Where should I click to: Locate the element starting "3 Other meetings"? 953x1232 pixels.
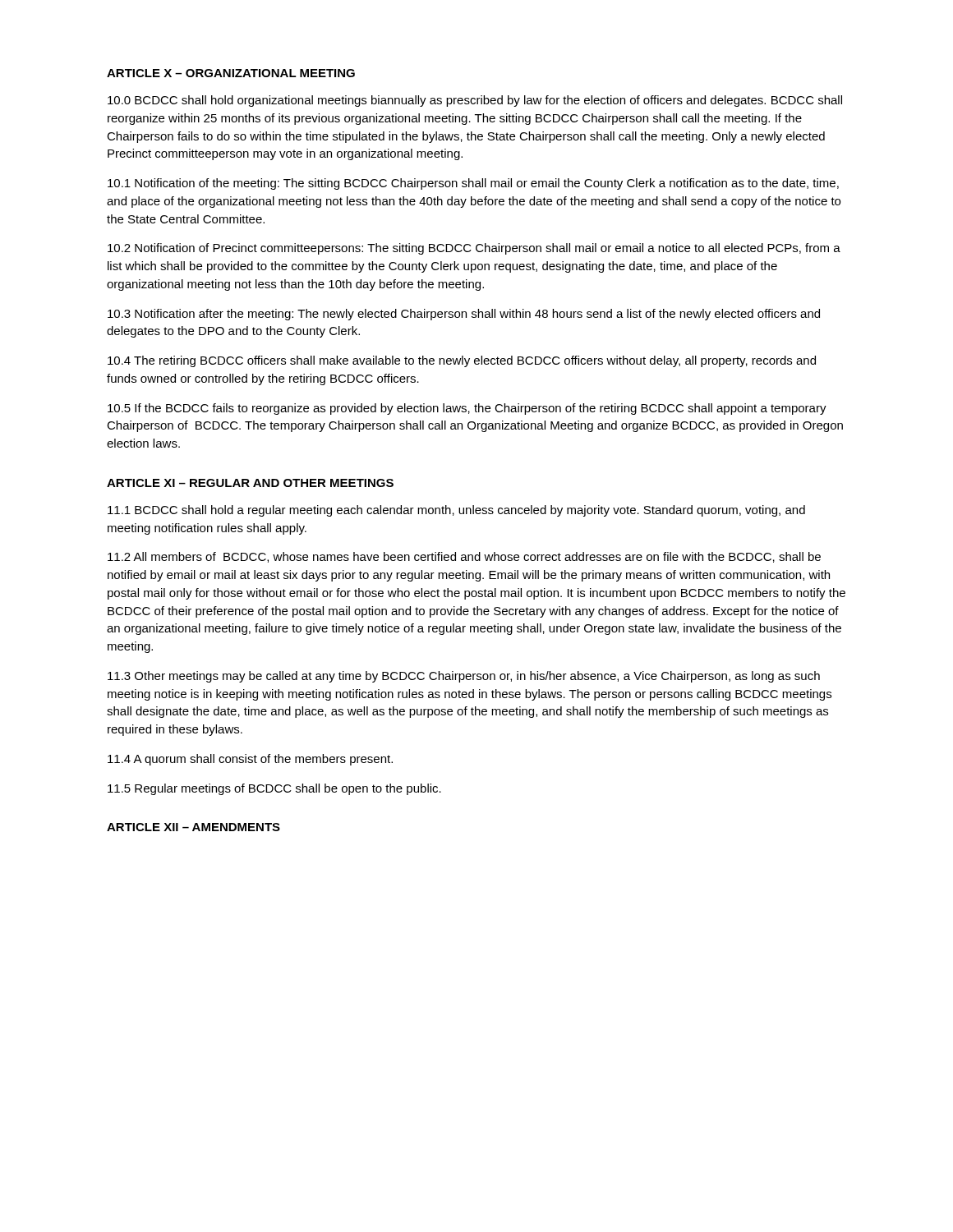469,702
